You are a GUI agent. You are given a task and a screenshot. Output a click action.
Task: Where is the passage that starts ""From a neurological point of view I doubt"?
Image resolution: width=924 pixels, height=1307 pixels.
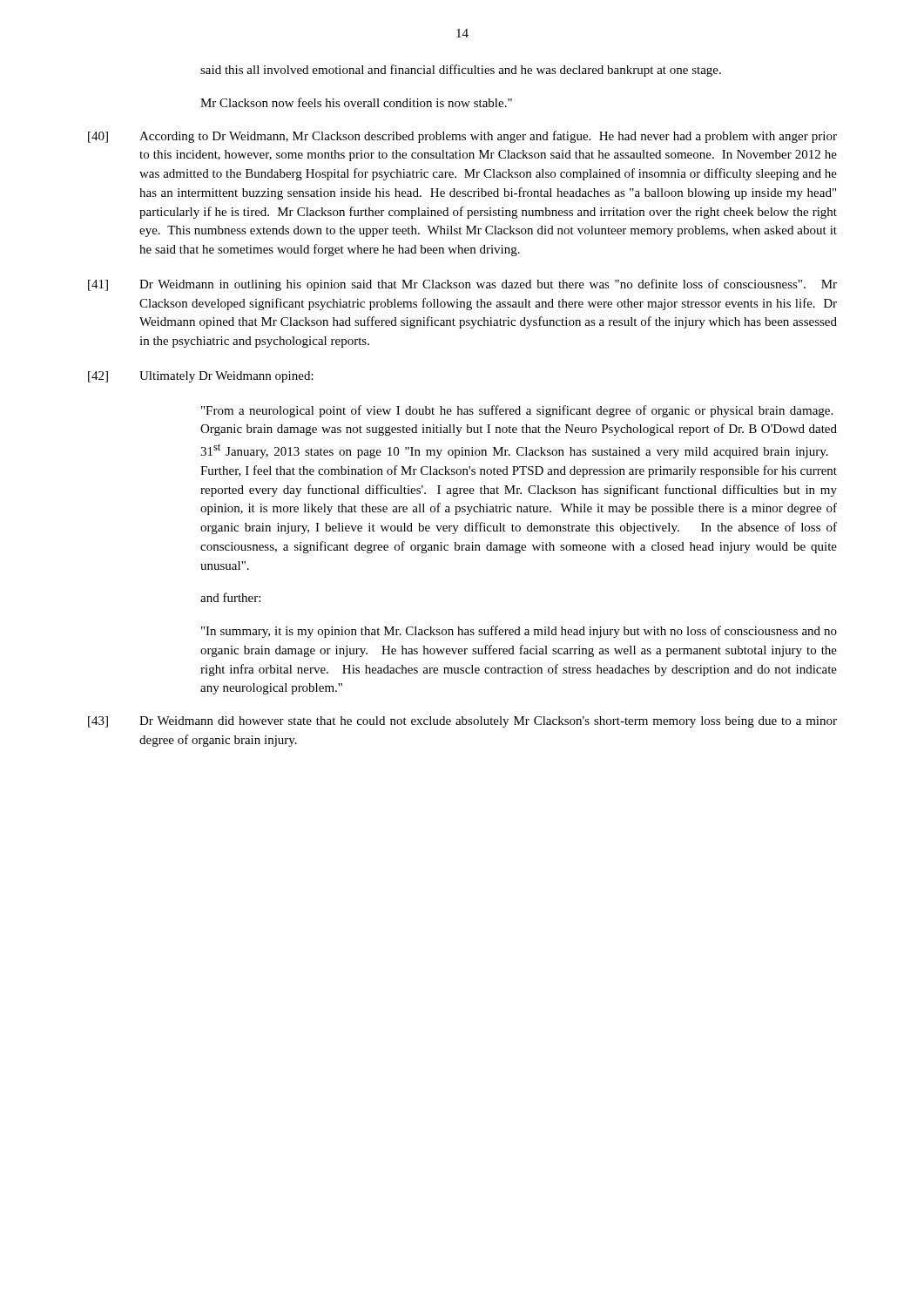(x=519, y=488)
